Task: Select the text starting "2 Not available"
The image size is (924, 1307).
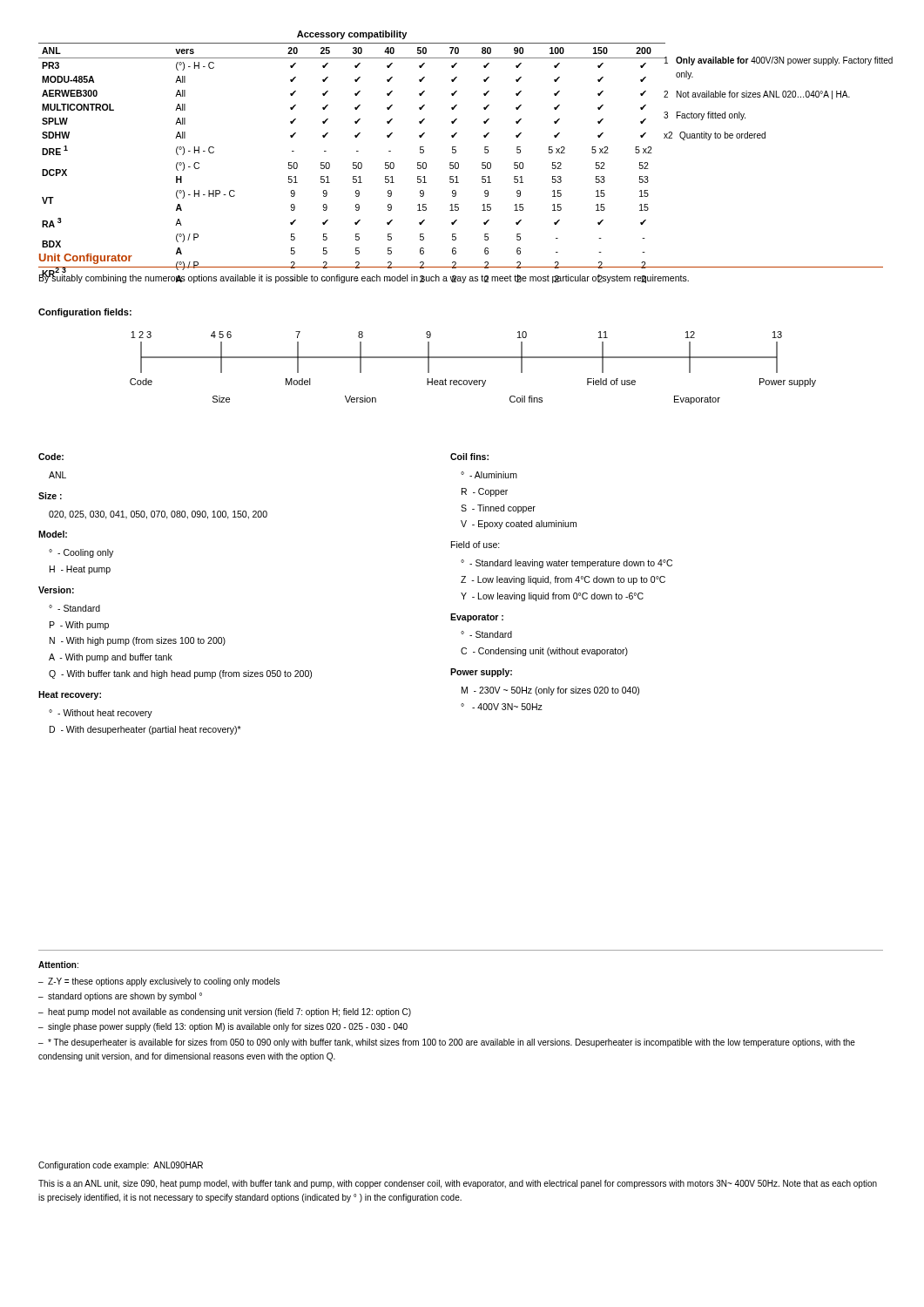Action: pos(757,95)
